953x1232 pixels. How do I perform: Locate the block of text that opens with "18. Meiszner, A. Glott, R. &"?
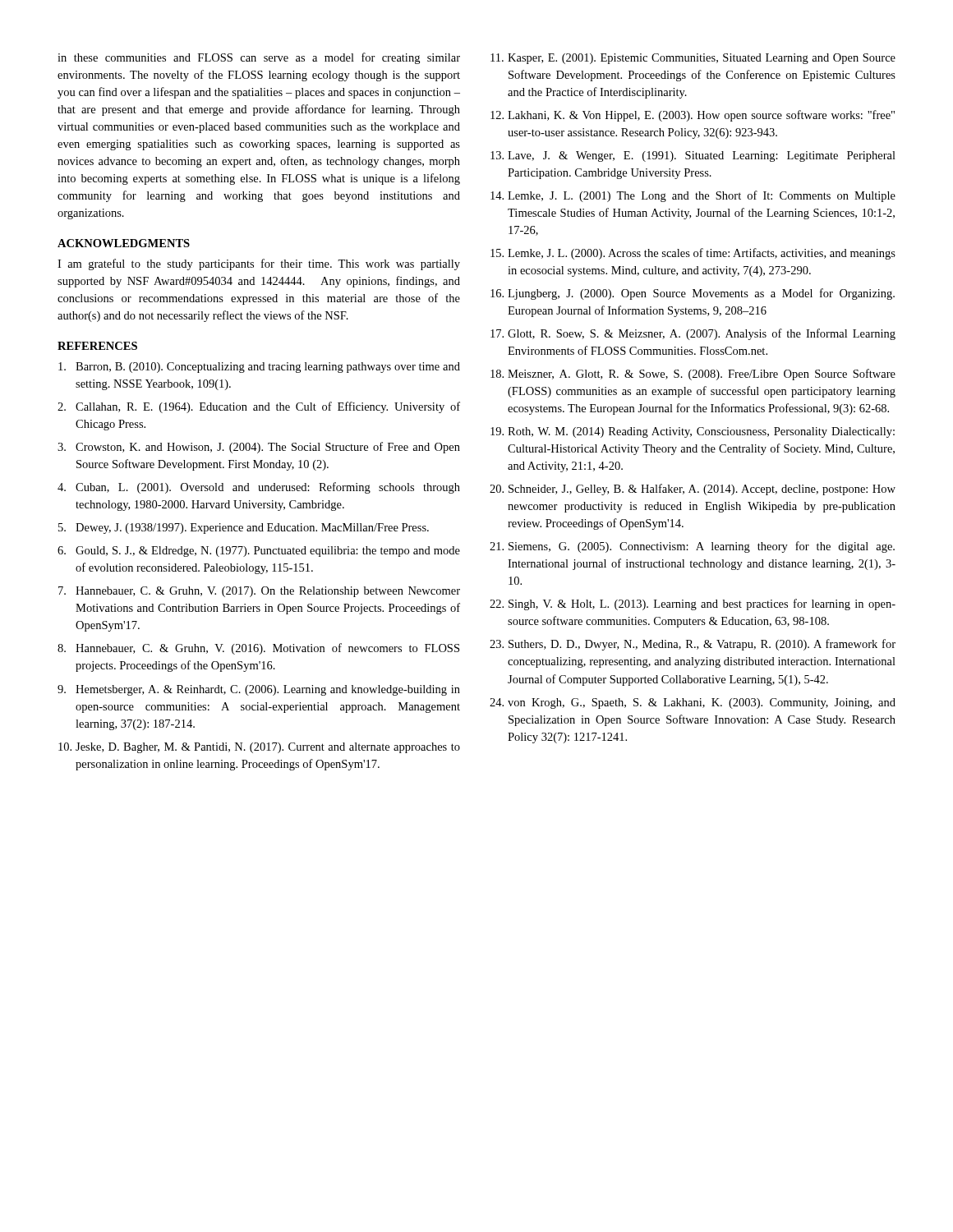click(x=693, y=392)
